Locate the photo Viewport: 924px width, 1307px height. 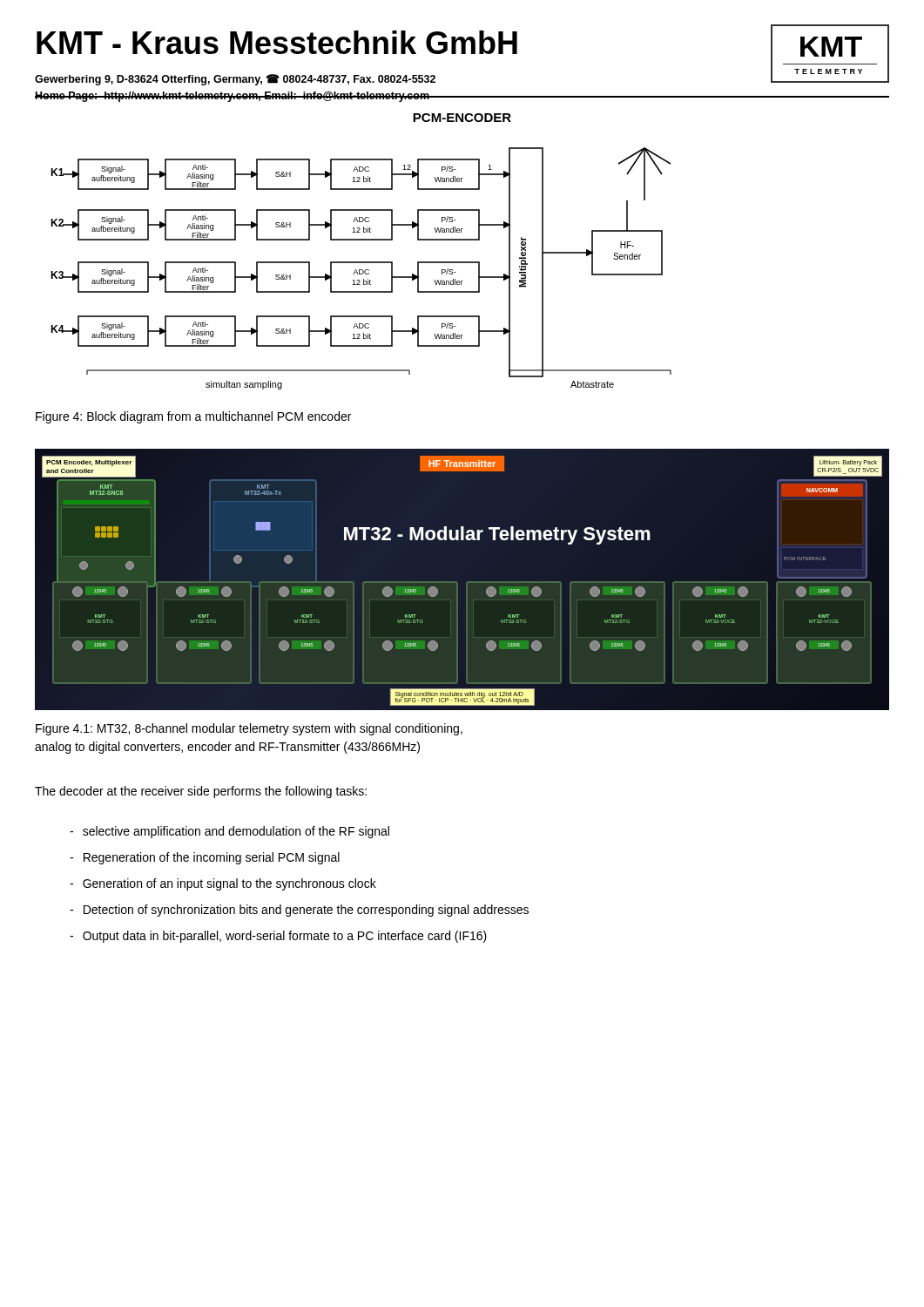462,579
